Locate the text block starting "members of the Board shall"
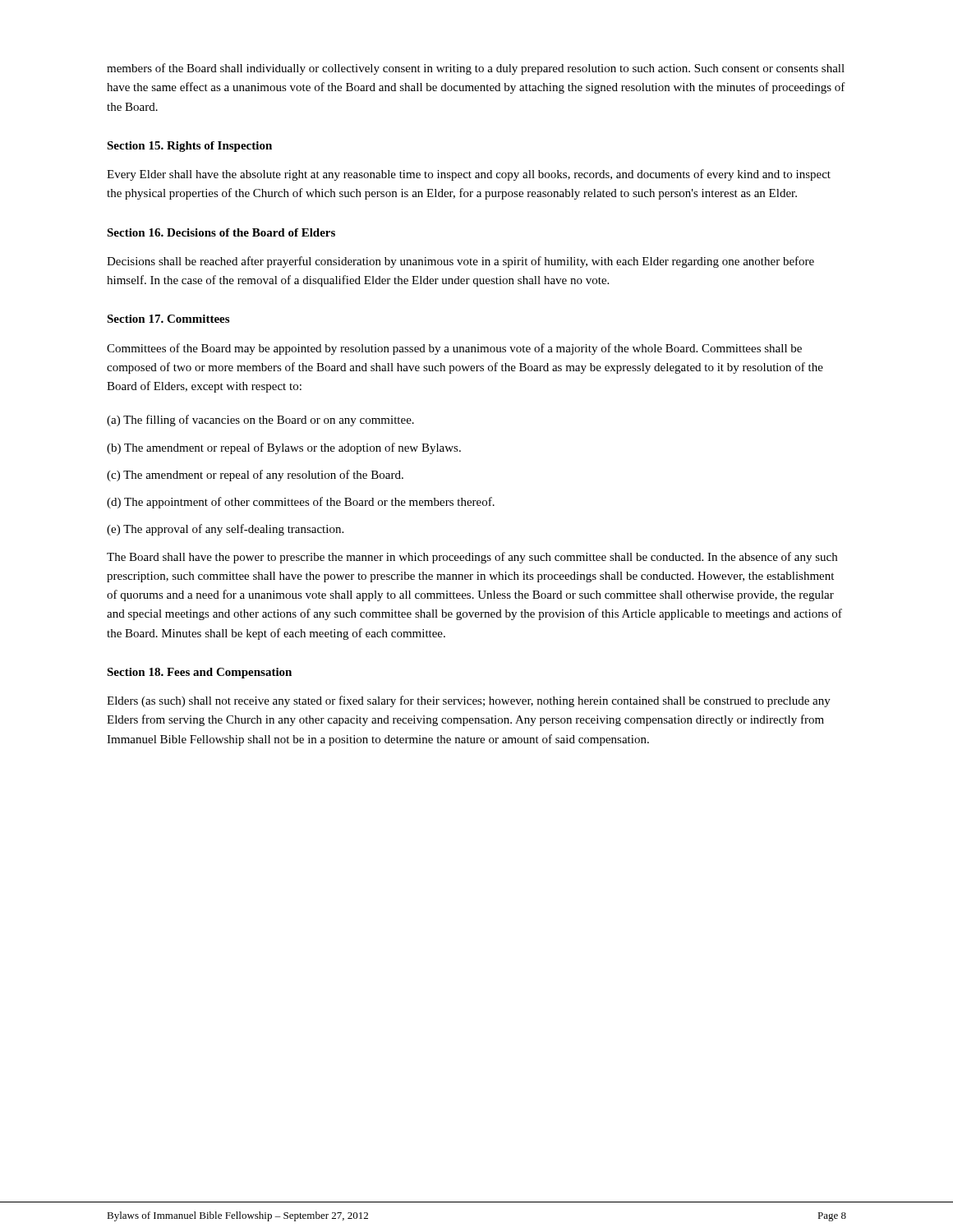 (x=476, y=87)
